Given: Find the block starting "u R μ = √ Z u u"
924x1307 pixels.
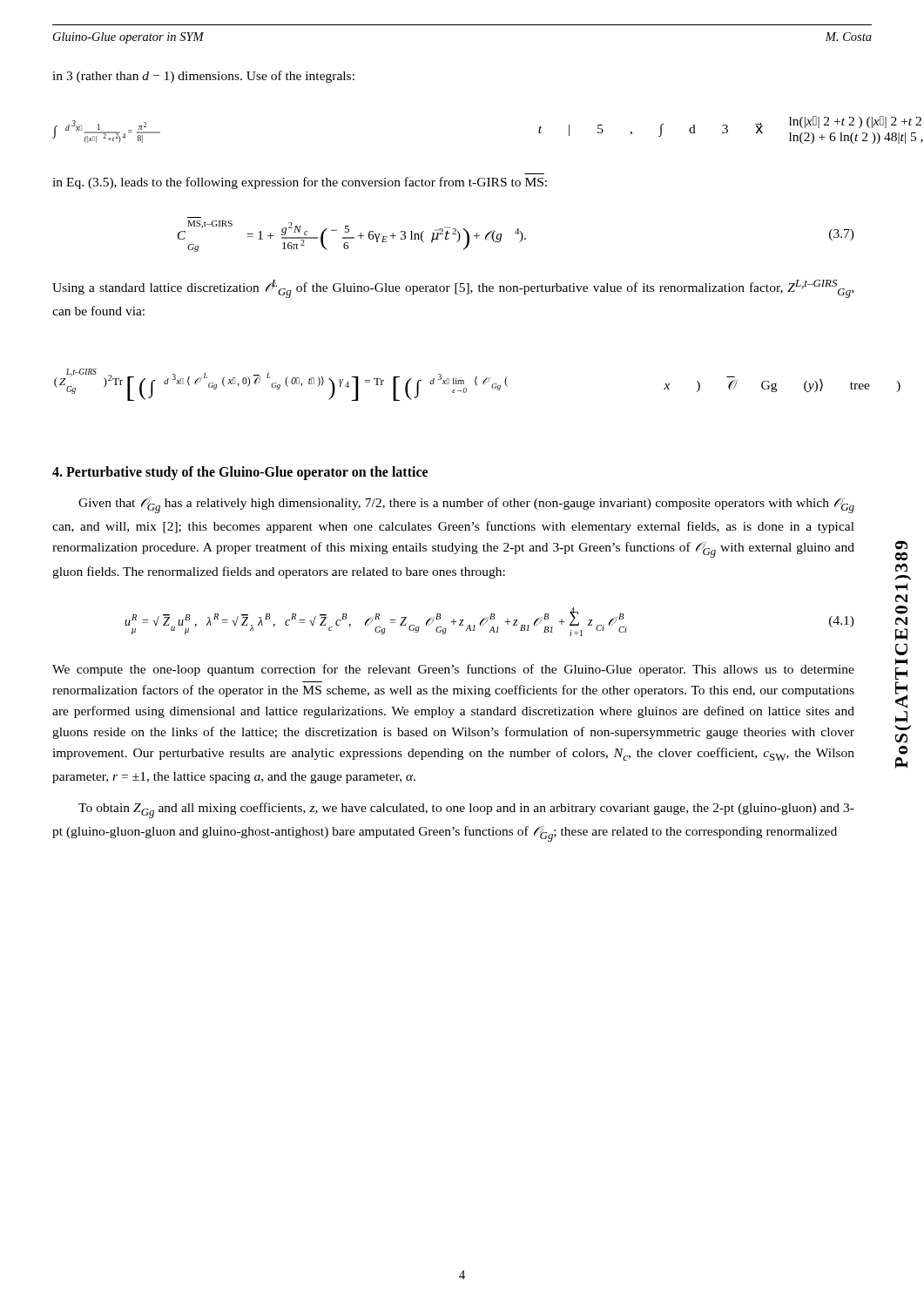Looking at the screenshot, I should click(453, 620).
